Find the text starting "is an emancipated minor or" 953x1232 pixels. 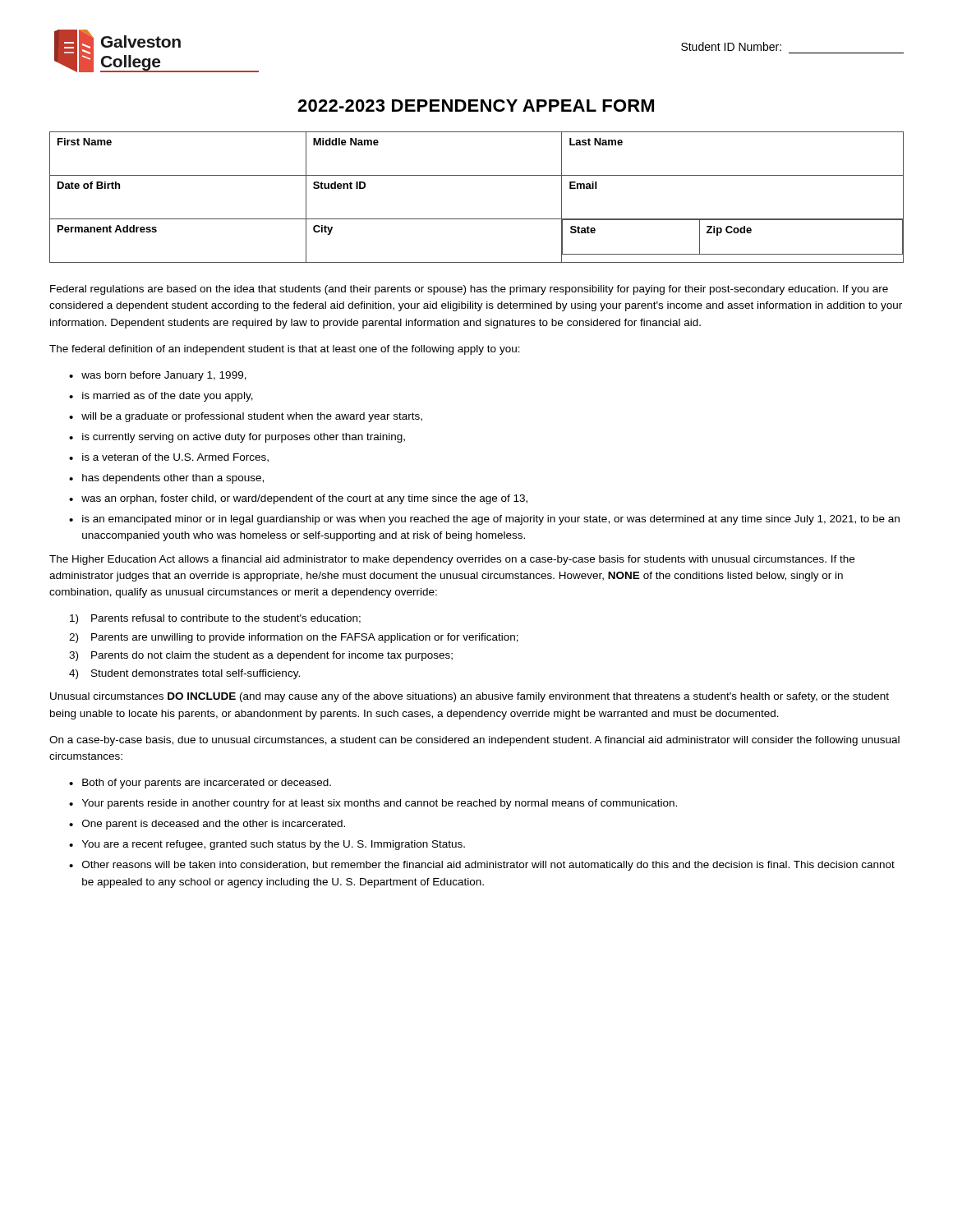pyautogui.click(x=491, y=527)
